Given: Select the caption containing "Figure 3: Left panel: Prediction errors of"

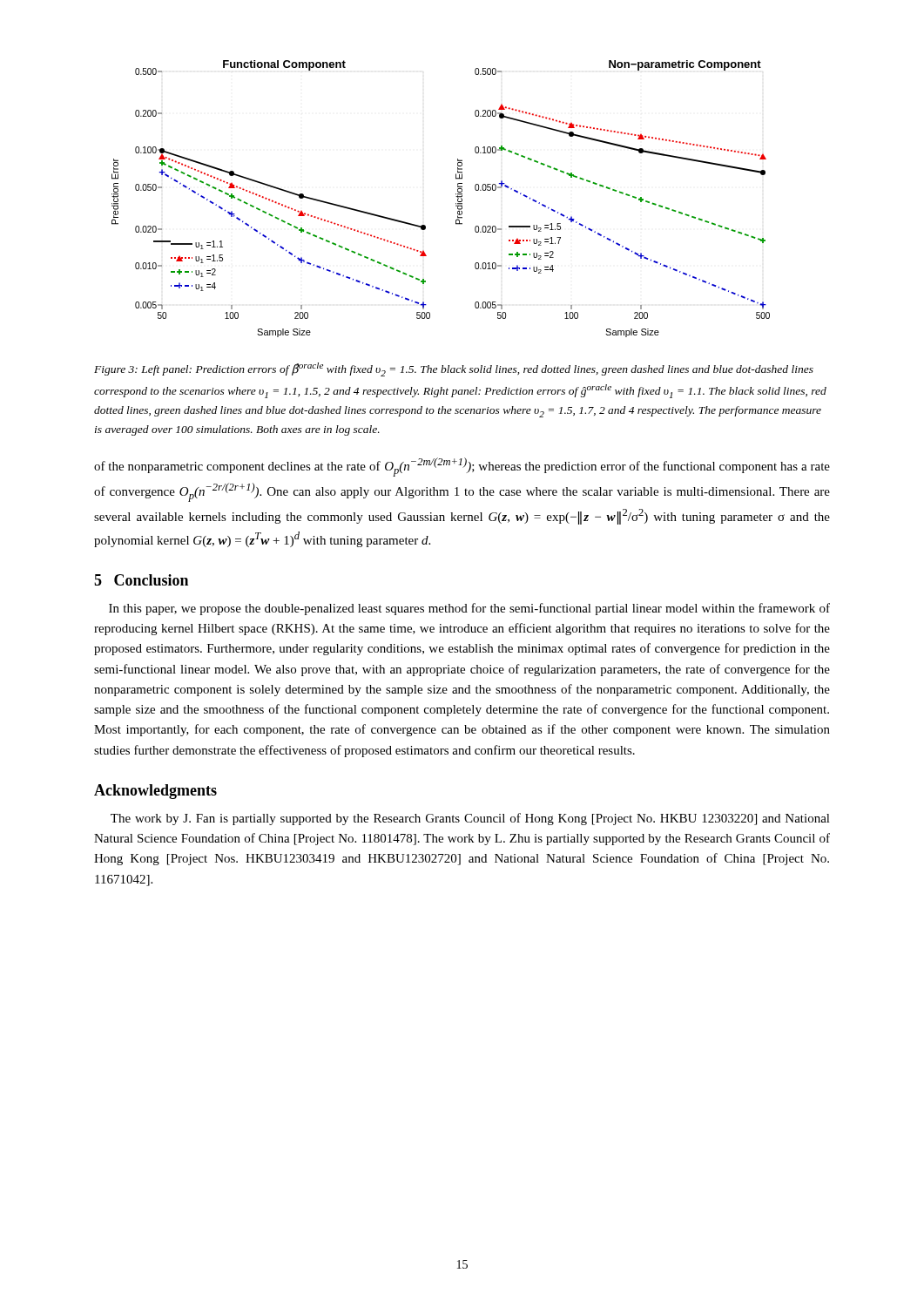Looking at the screenshot, I should point(460,397).
